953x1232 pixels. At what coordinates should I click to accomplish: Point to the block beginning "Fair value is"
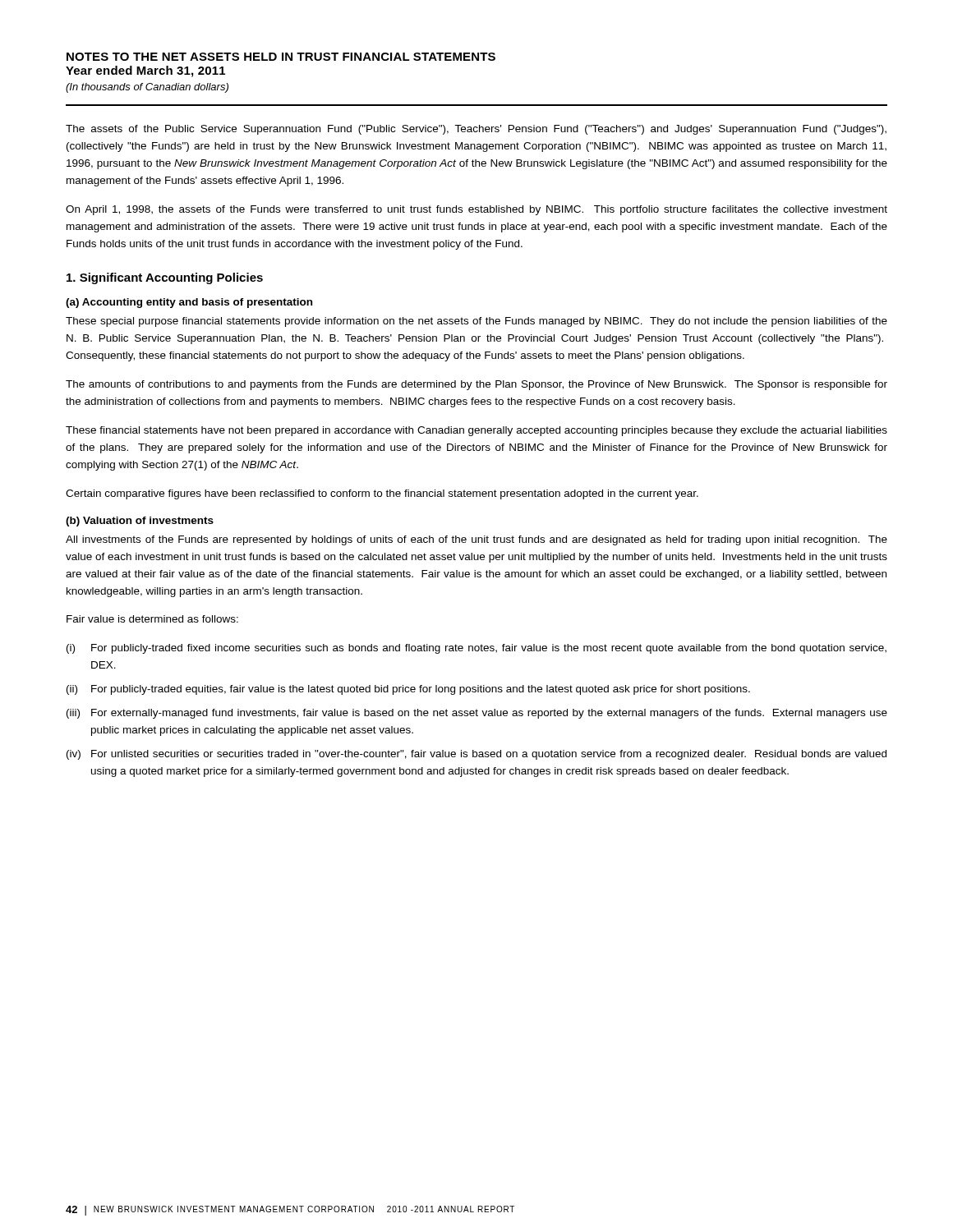pos(152,619)
